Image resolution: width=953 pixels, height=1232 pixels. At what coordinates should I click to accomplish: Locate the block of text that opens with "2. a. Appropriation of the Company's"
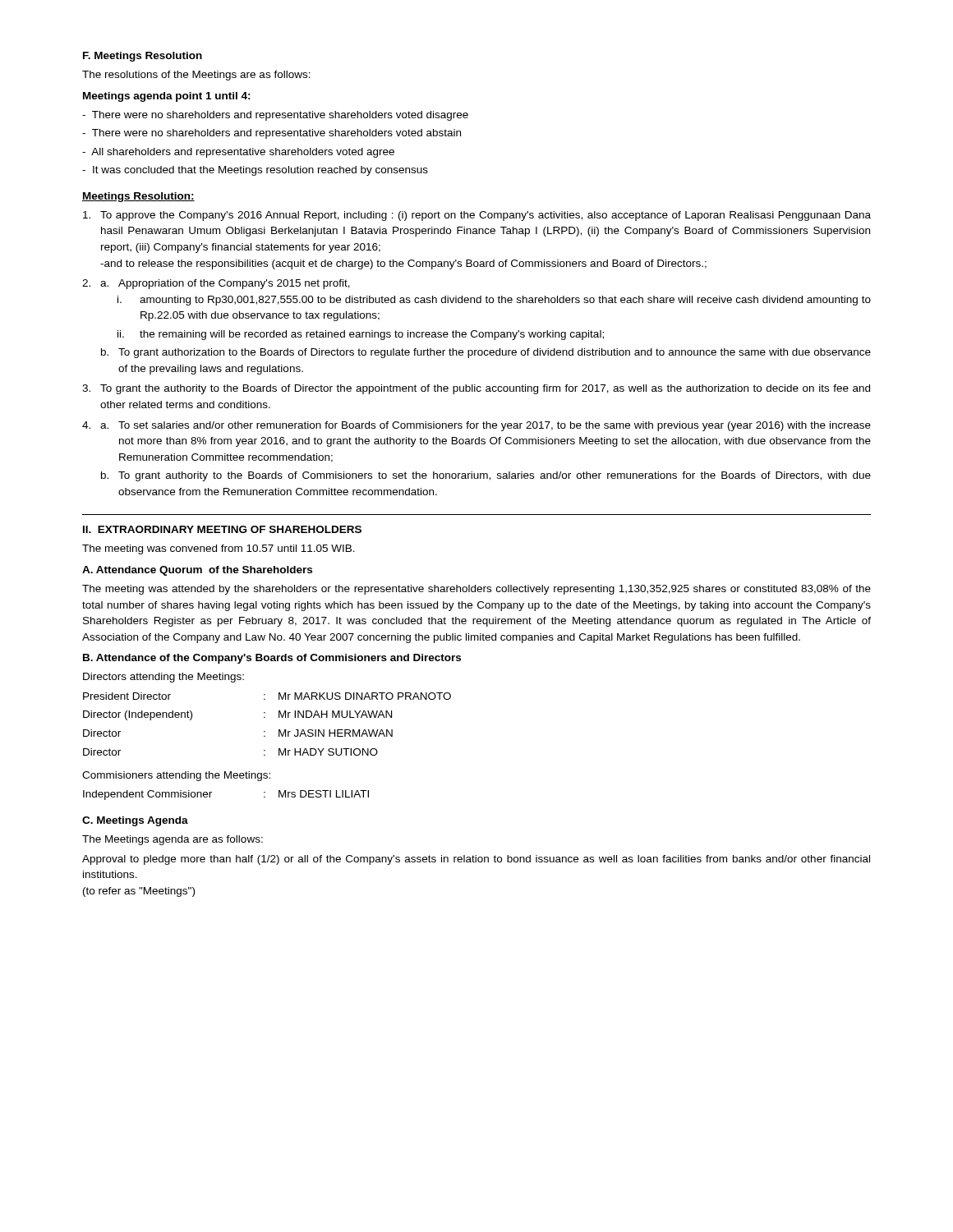click(x=476, y=327)
